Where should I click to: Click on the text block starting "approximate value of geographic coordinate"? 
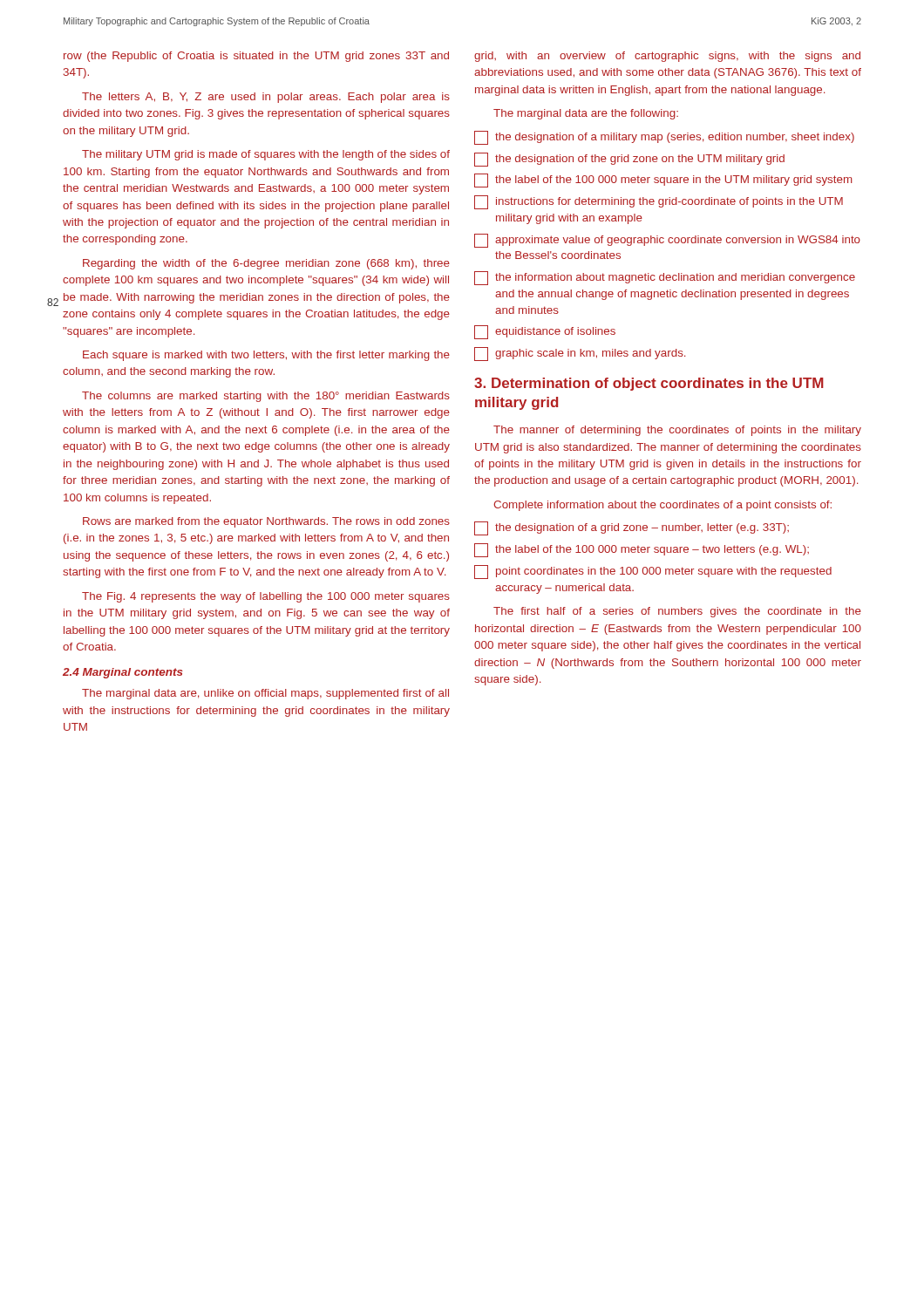pos(668,248)
